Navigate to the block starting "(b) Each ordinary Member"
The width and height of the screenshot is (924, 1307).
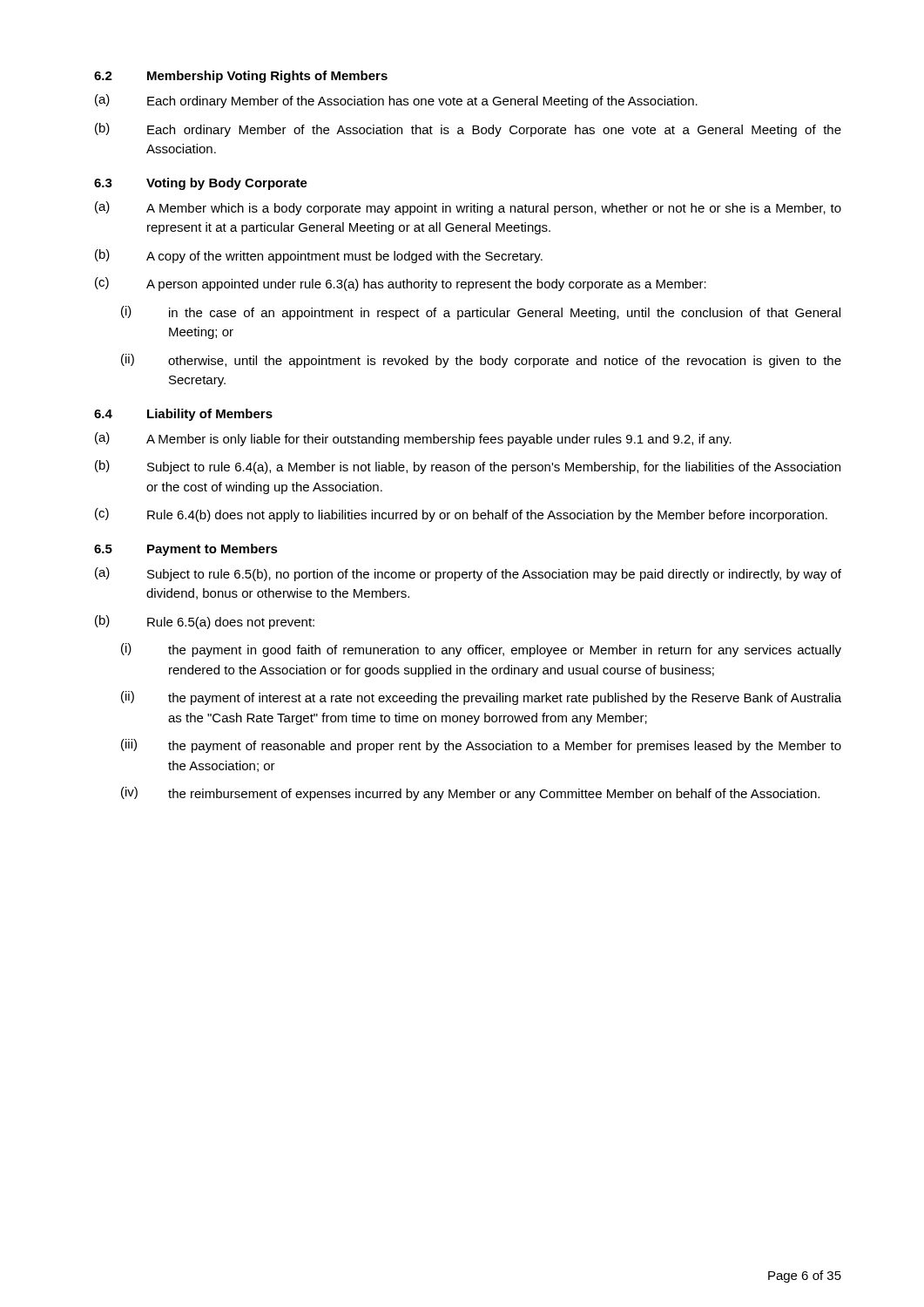pyautogui.click(x=468, y=139)
